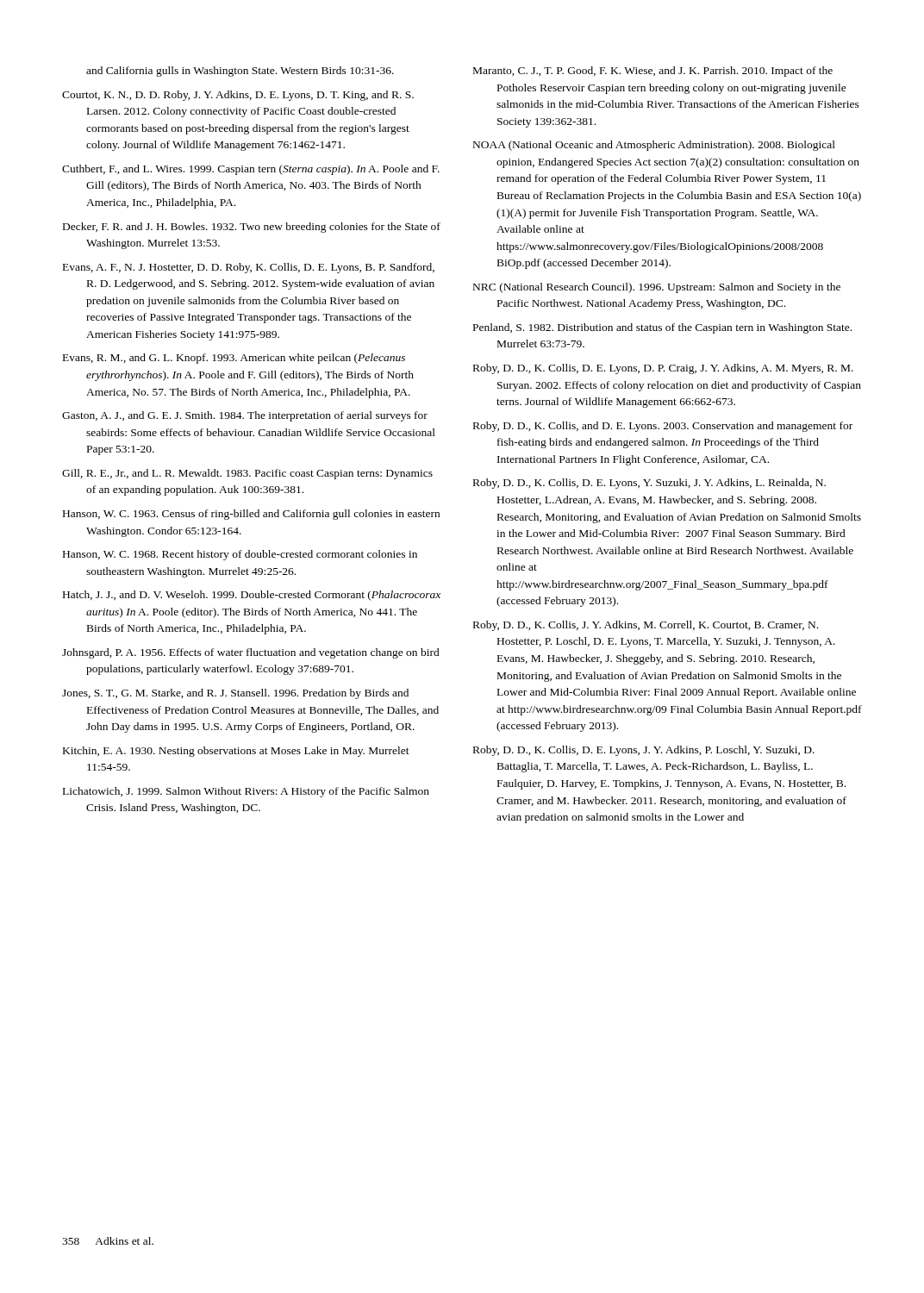This screenshot has height=1293, width=924.
Task: Find the block on this page that starts "NRC (National Research Council). 1996. Upstream: Salmon and"
Action: (x=657, y=295)
